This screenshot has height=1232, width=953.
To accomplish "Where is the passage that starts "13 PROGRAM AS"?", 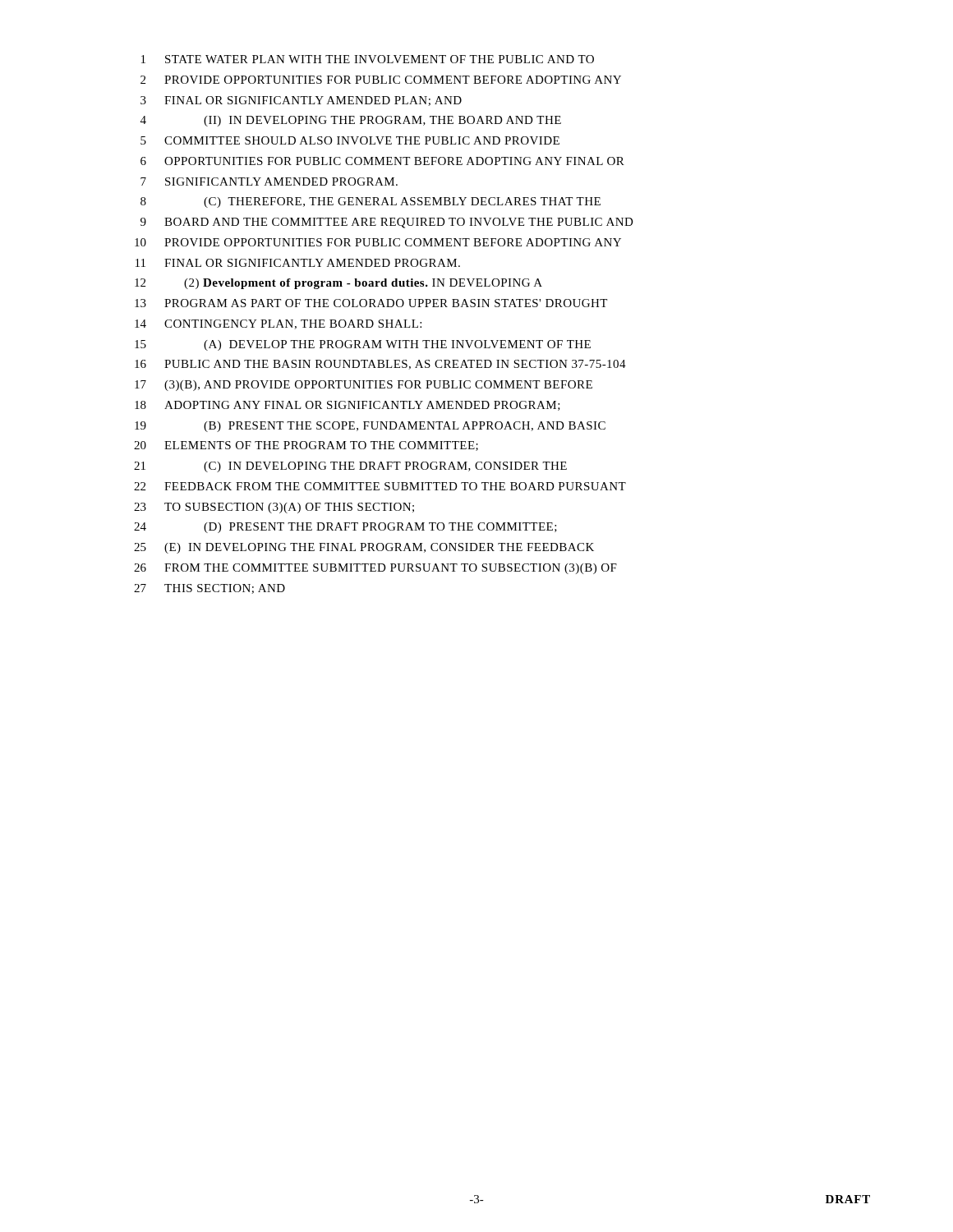I will (489, 303).
